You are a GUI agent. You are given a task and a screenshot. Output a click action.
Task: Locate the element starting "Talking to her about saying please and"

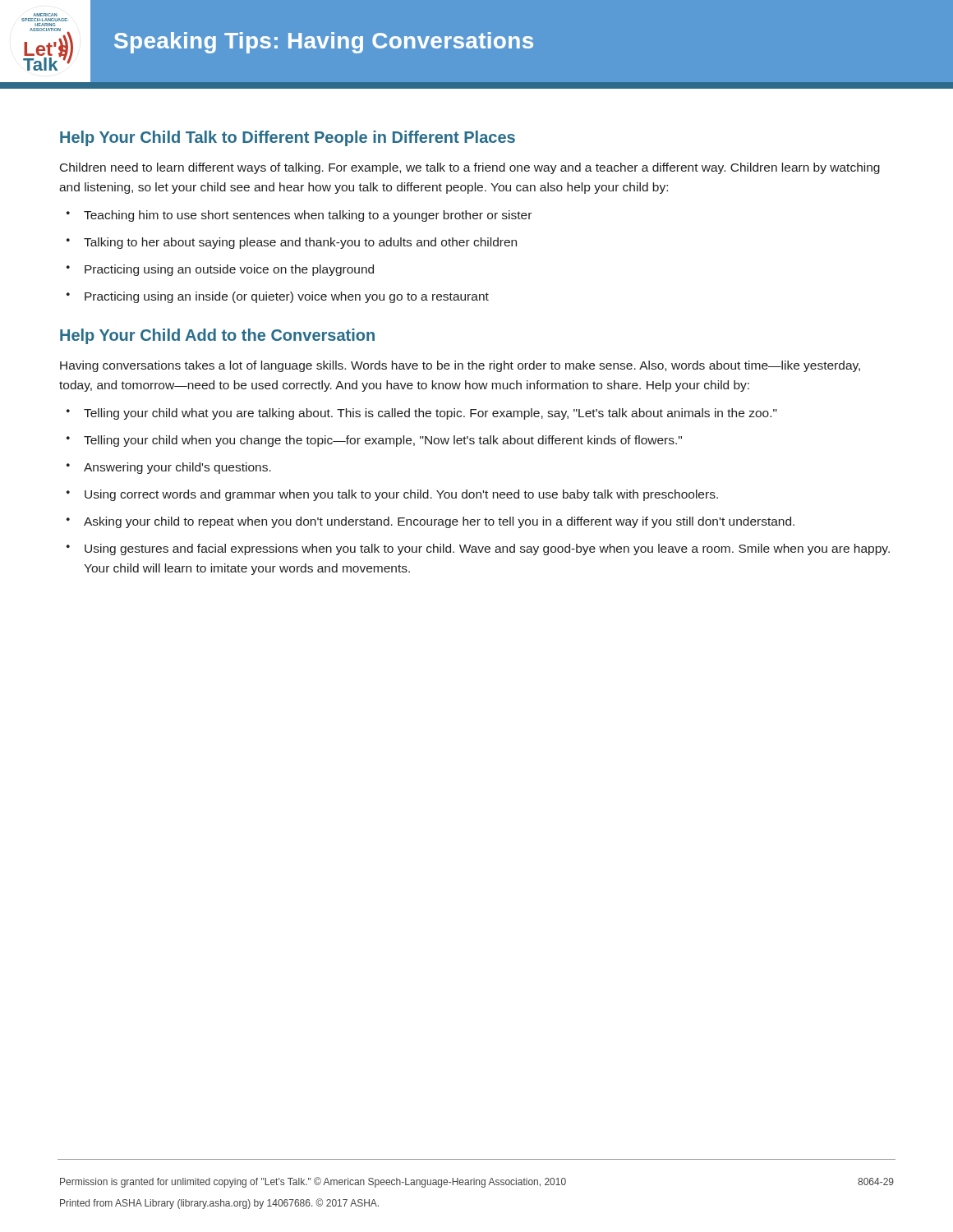[301, 242]
